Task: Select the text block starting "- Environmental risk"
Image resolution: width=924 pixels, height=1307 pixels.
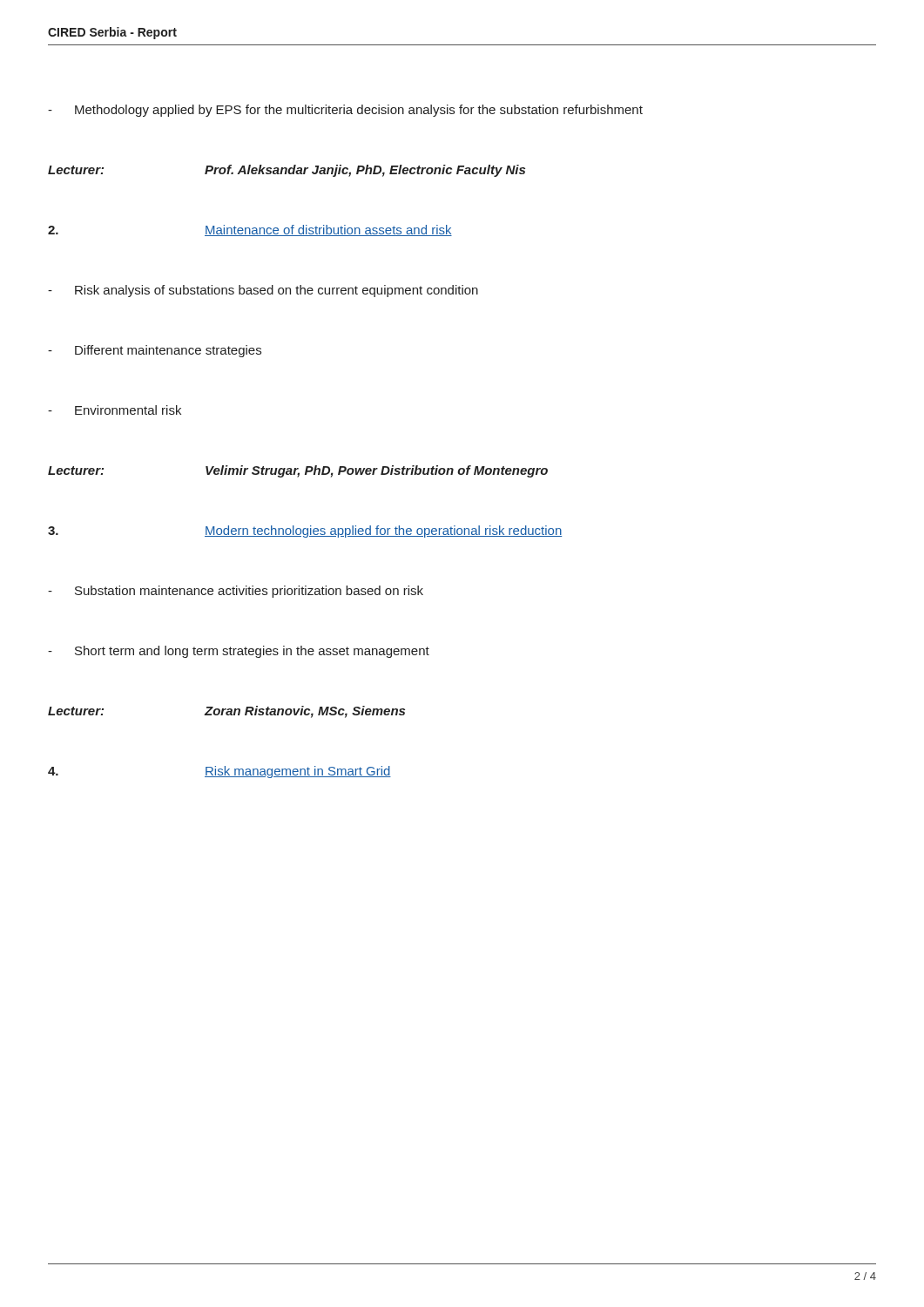Action: coord(115,410)
